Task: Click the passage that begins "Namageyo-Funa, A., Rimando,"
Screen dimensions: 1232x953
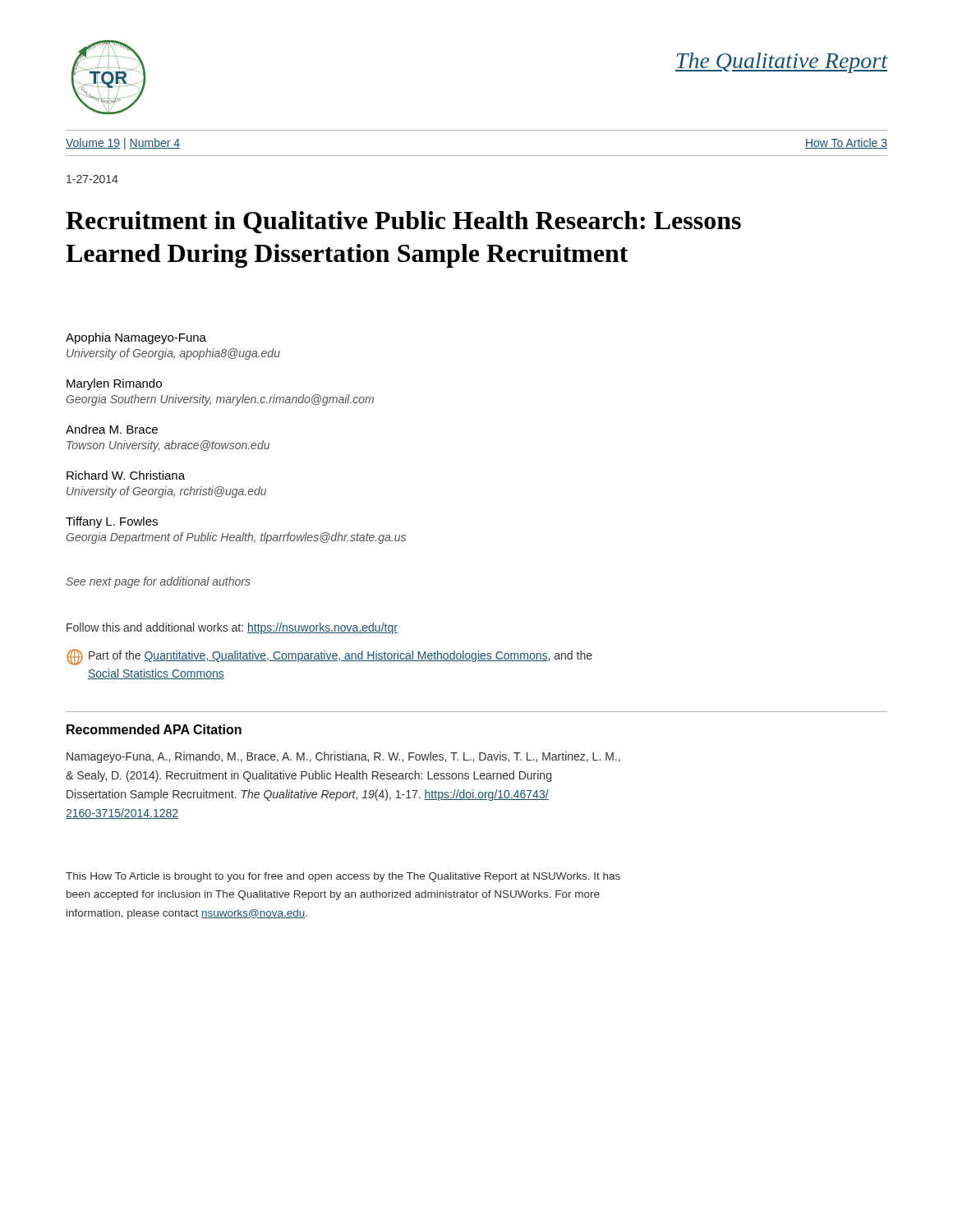Action: coord(343,785)
